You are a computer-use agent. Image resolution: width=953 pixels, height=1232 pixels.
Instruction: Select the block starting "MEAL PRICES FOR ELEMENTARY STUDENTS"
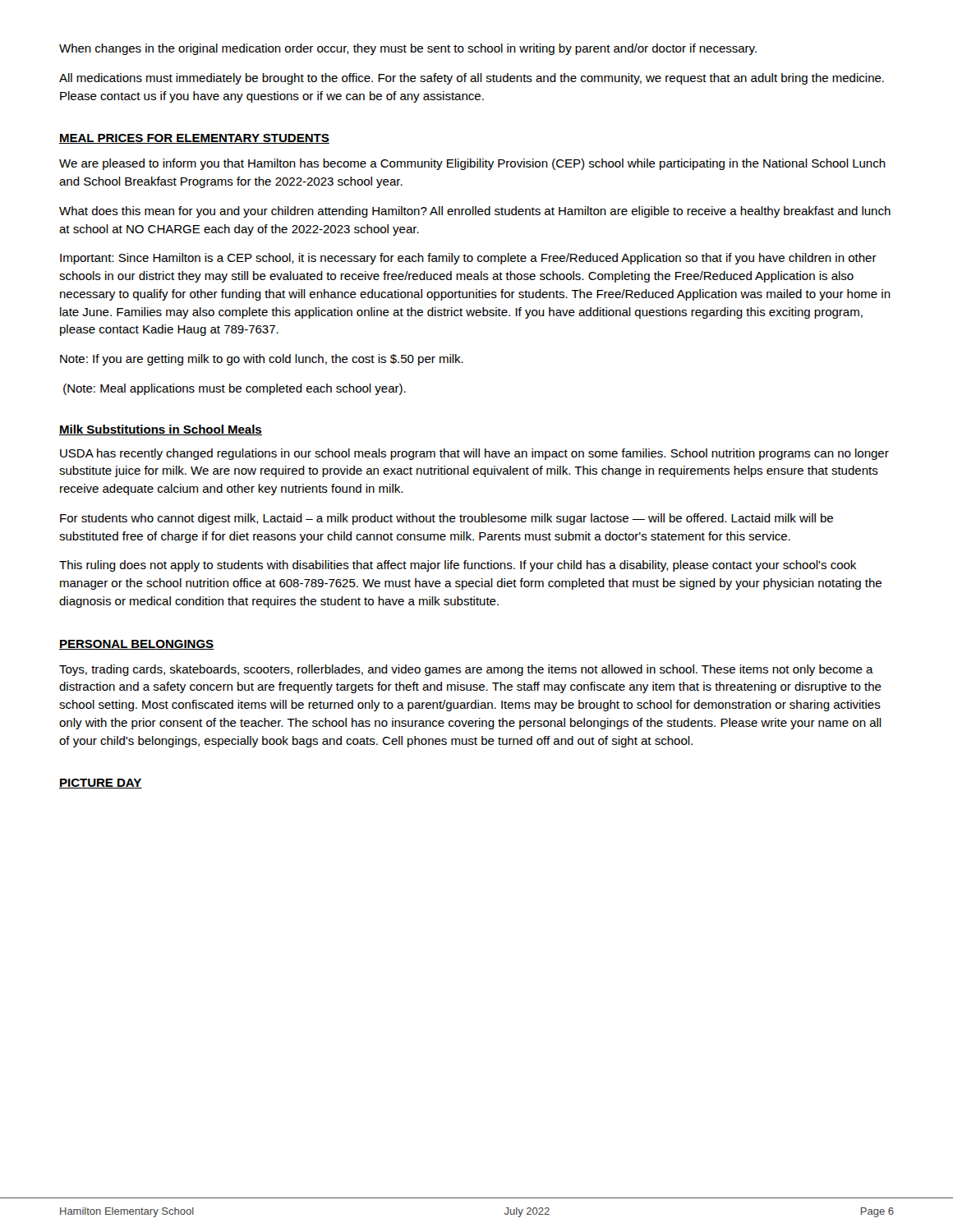coord(194,138)
